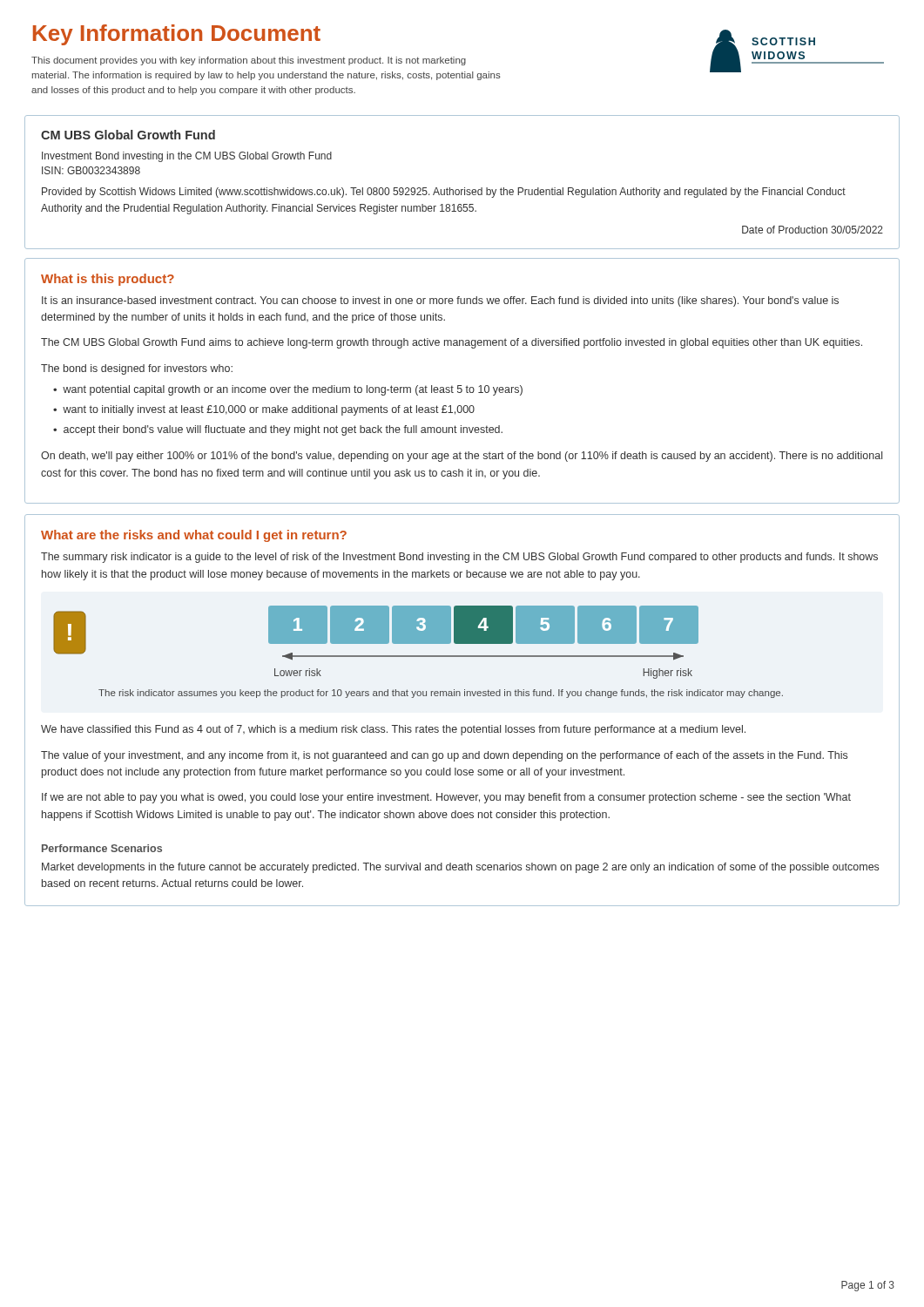Point to the block beginning "Market developments in the future cannot be"
Image resolution: width=924 pixels, height=1307 pixels.
(460, 875)
